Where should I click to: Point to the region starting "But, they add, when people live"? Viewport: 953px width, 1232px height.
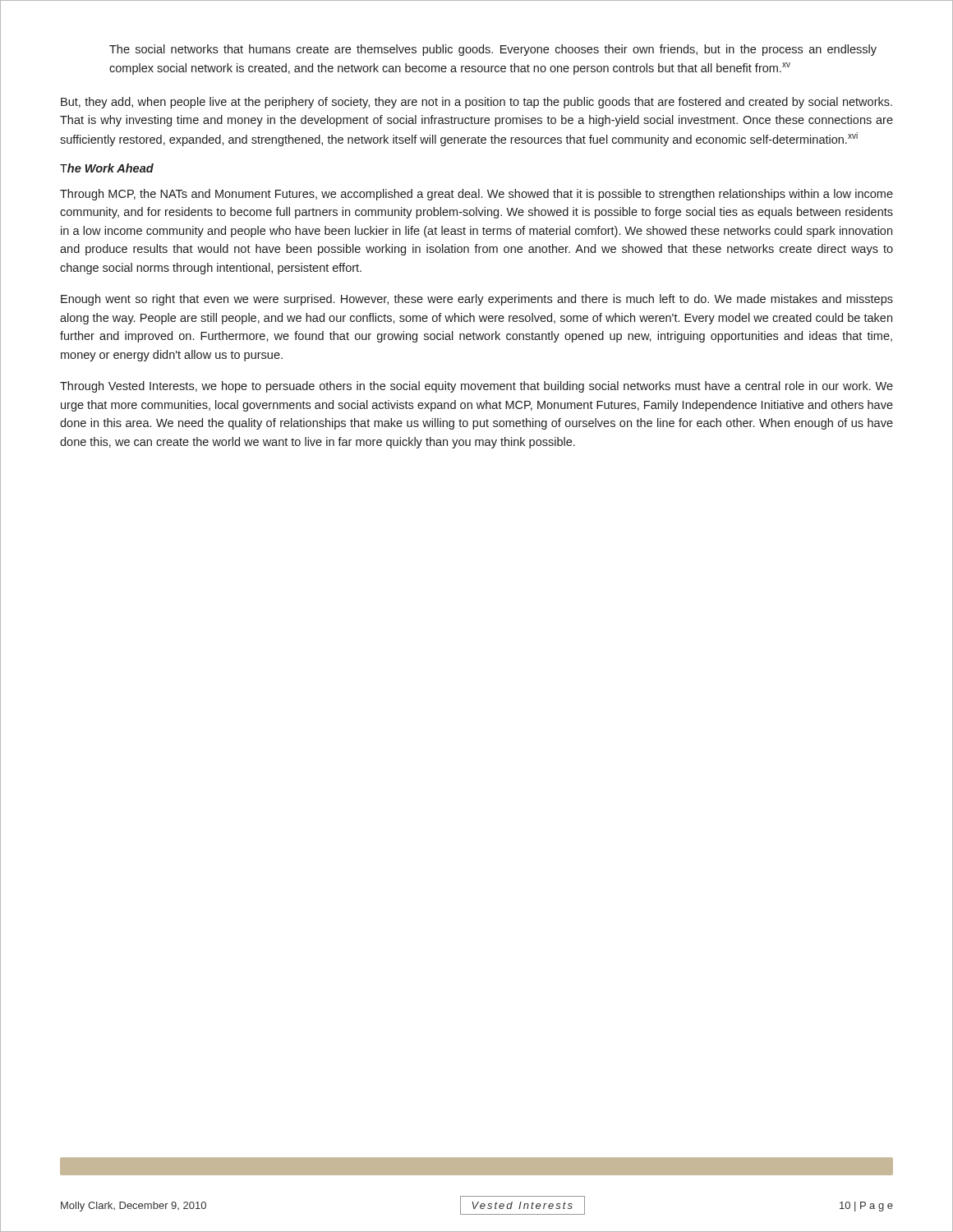coord(476,120)
